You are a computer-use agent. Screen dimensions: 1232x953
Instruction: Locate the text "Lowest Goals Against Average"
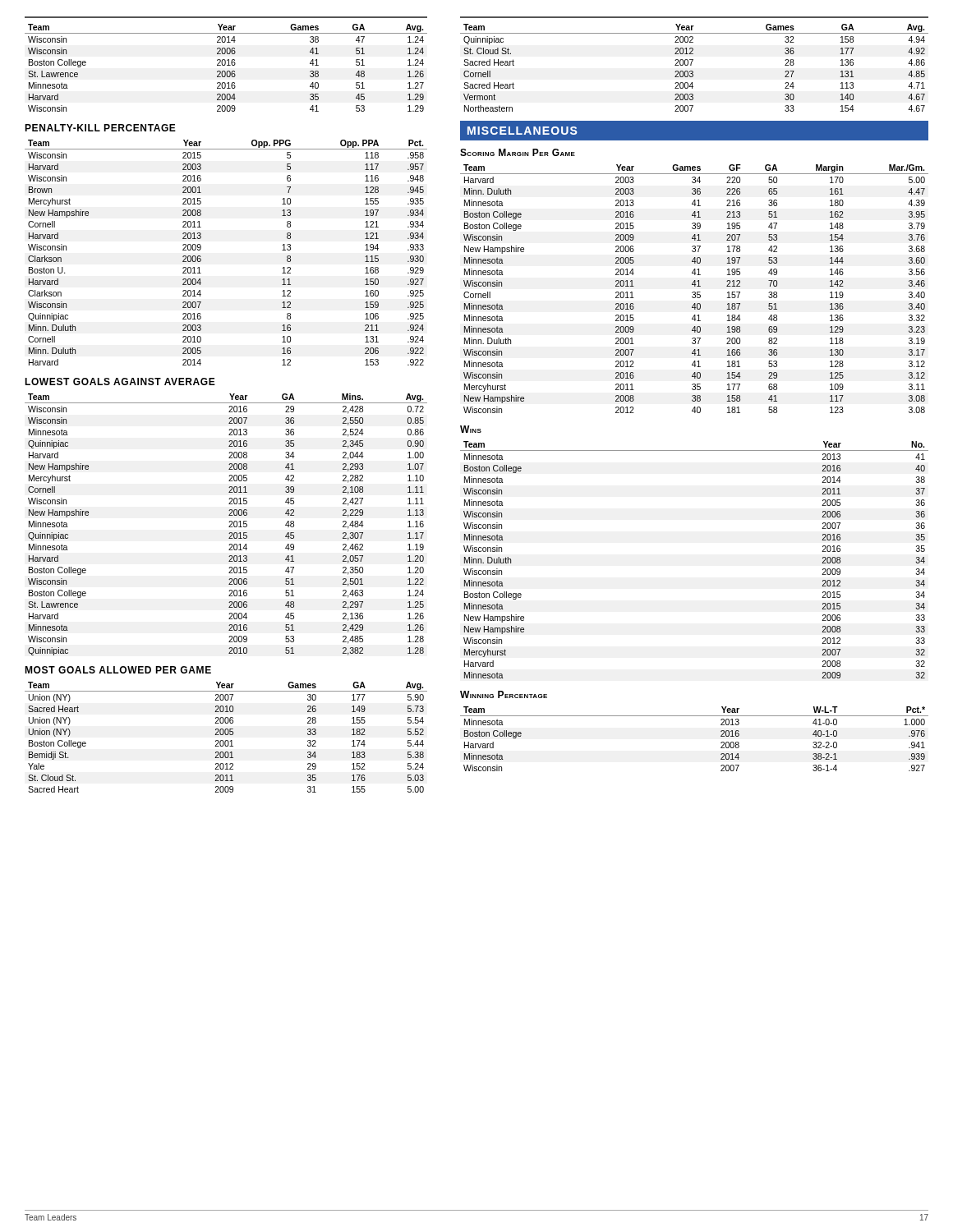[120, 382]
